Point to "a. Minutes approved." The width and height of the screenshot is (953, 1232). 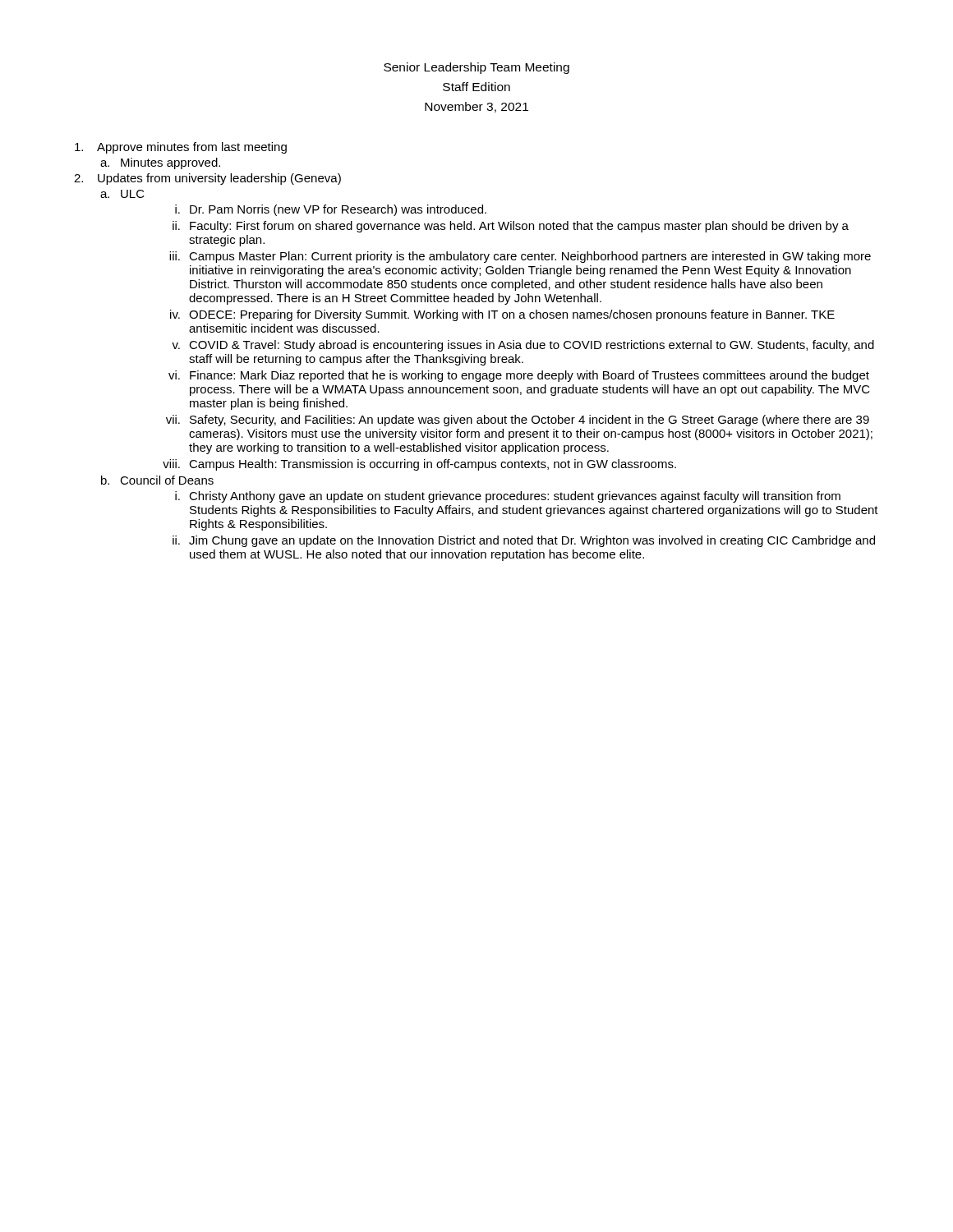(161, 162)
